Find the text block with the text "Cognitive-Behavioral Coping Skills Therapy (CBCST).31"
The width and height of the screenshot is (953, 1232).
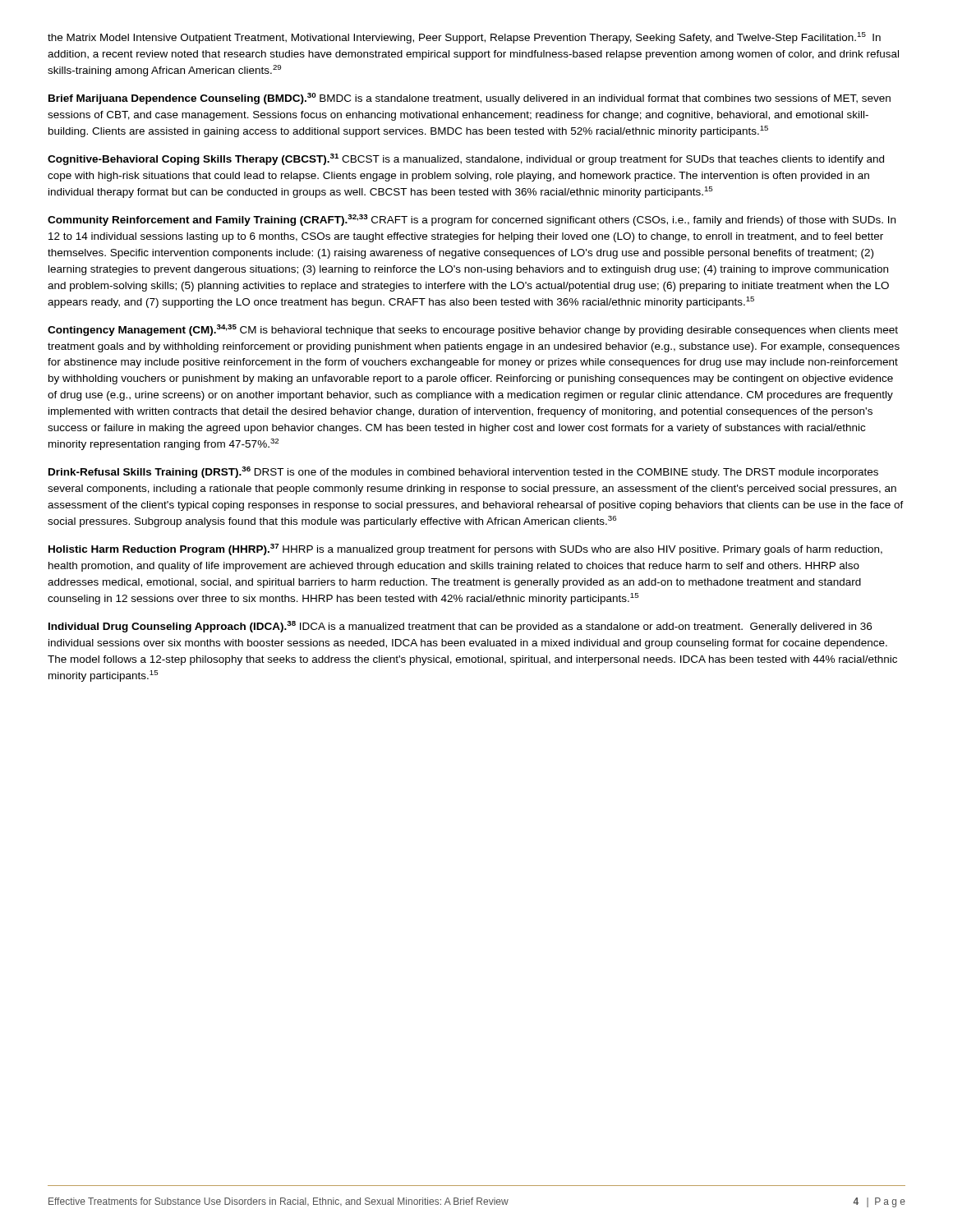466,174
